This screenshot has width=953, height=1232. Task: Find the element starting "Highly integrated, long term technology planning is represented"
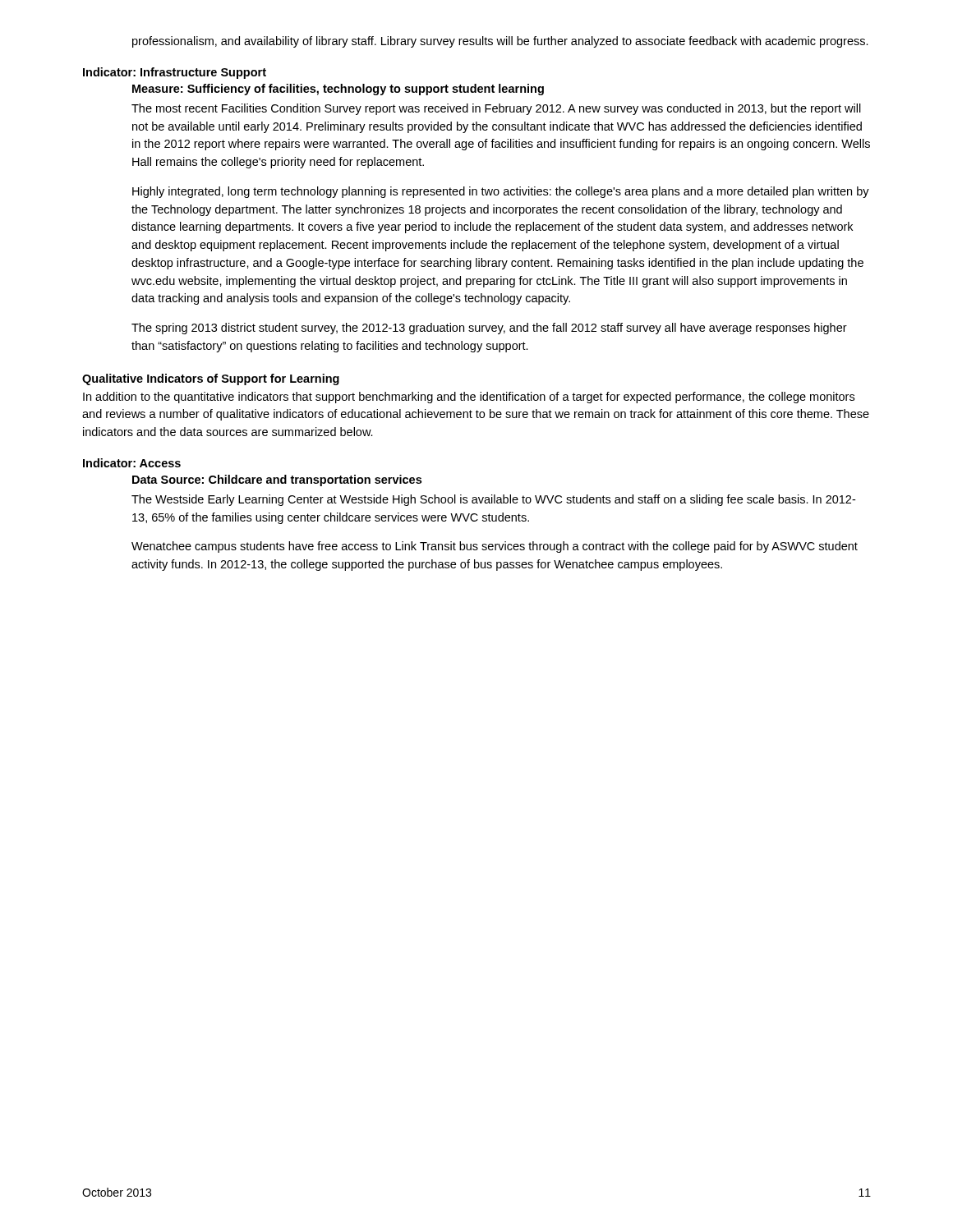point(500,245)
